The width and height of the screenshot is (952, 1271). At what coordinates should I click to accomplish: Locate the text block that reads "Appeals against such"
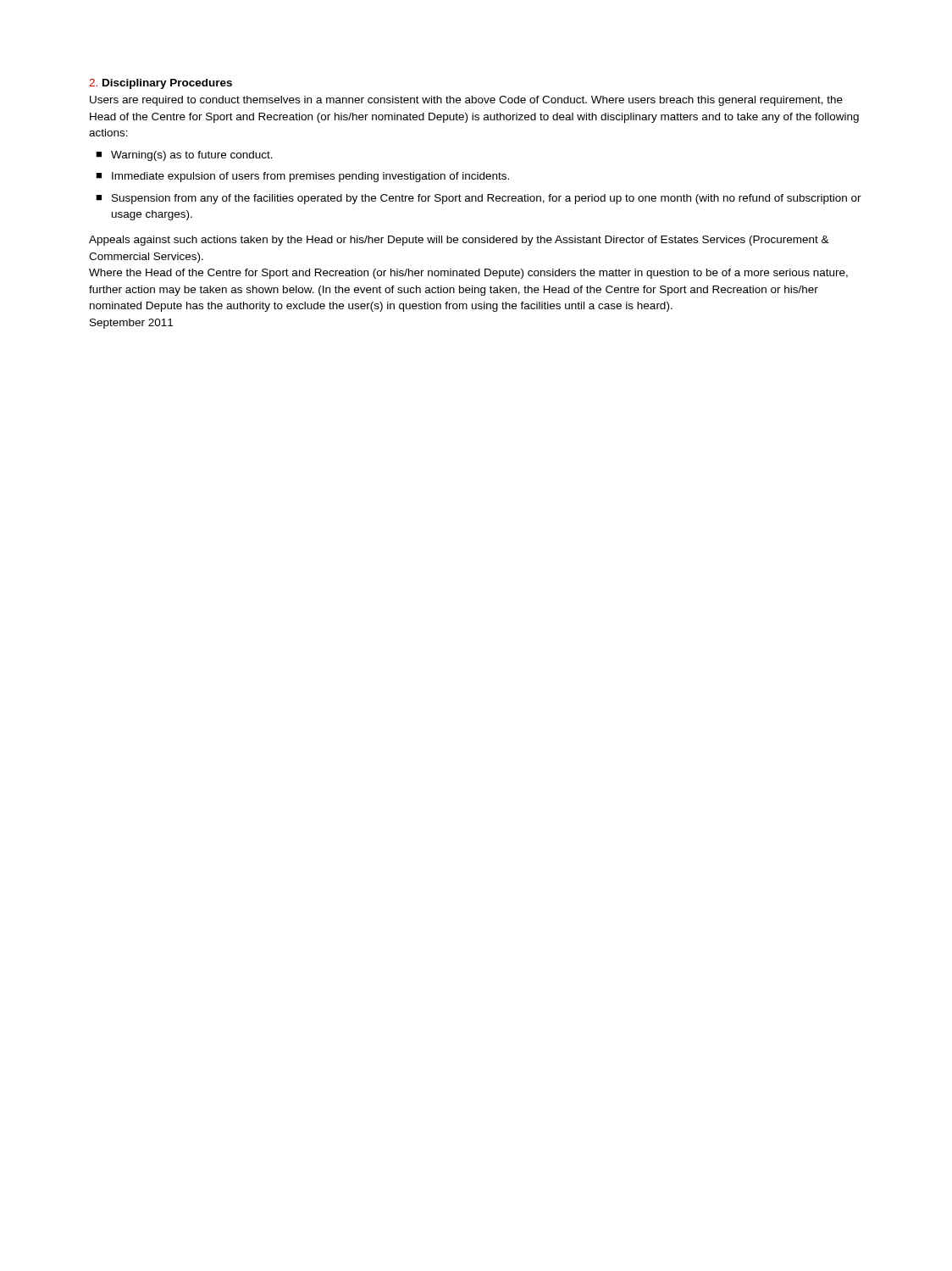tap(469, 281)
